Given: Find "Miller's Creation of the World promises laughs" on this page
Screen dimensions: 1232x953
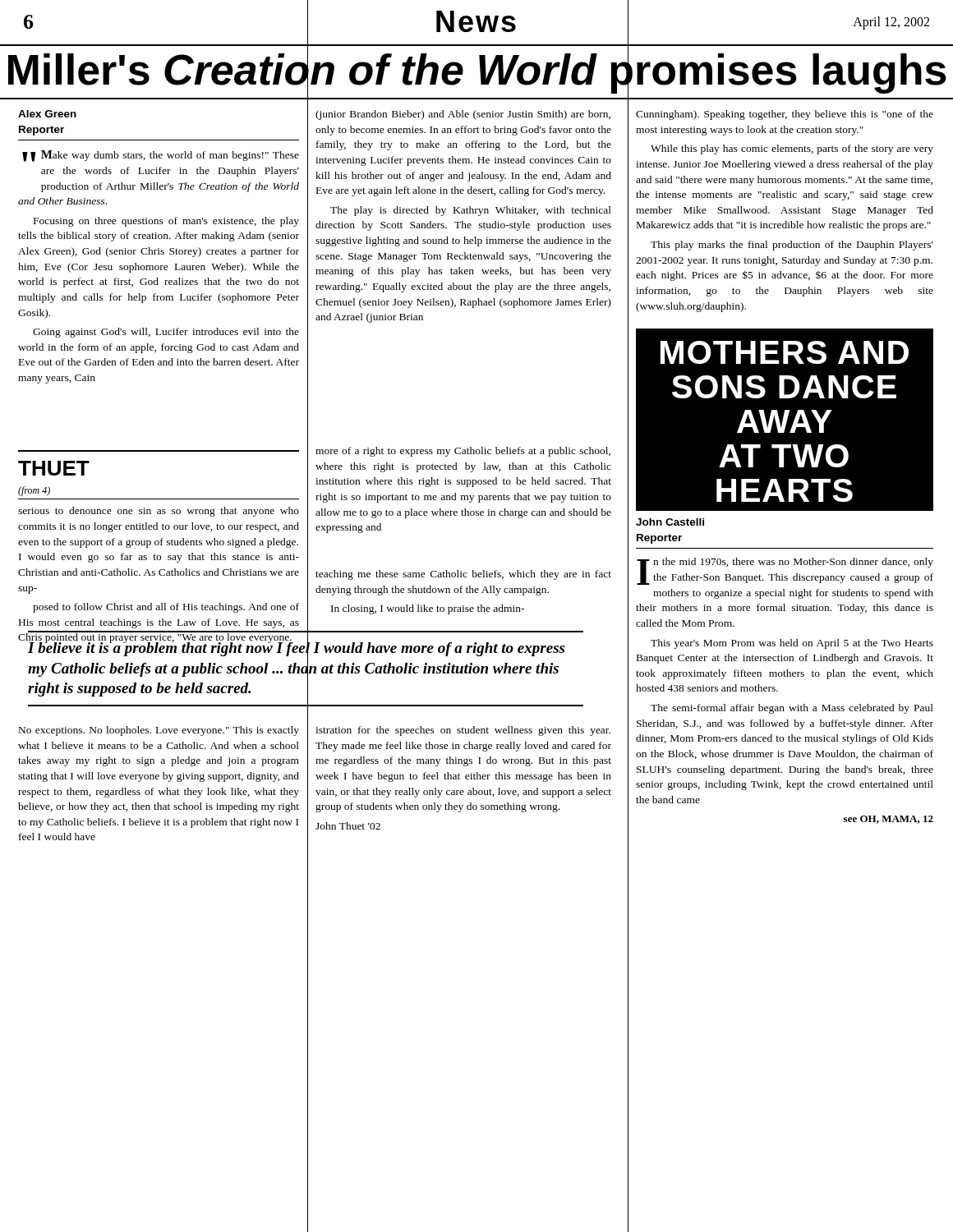Looking at the screenshot, I should pyautogui.click(x=476, y=70).
